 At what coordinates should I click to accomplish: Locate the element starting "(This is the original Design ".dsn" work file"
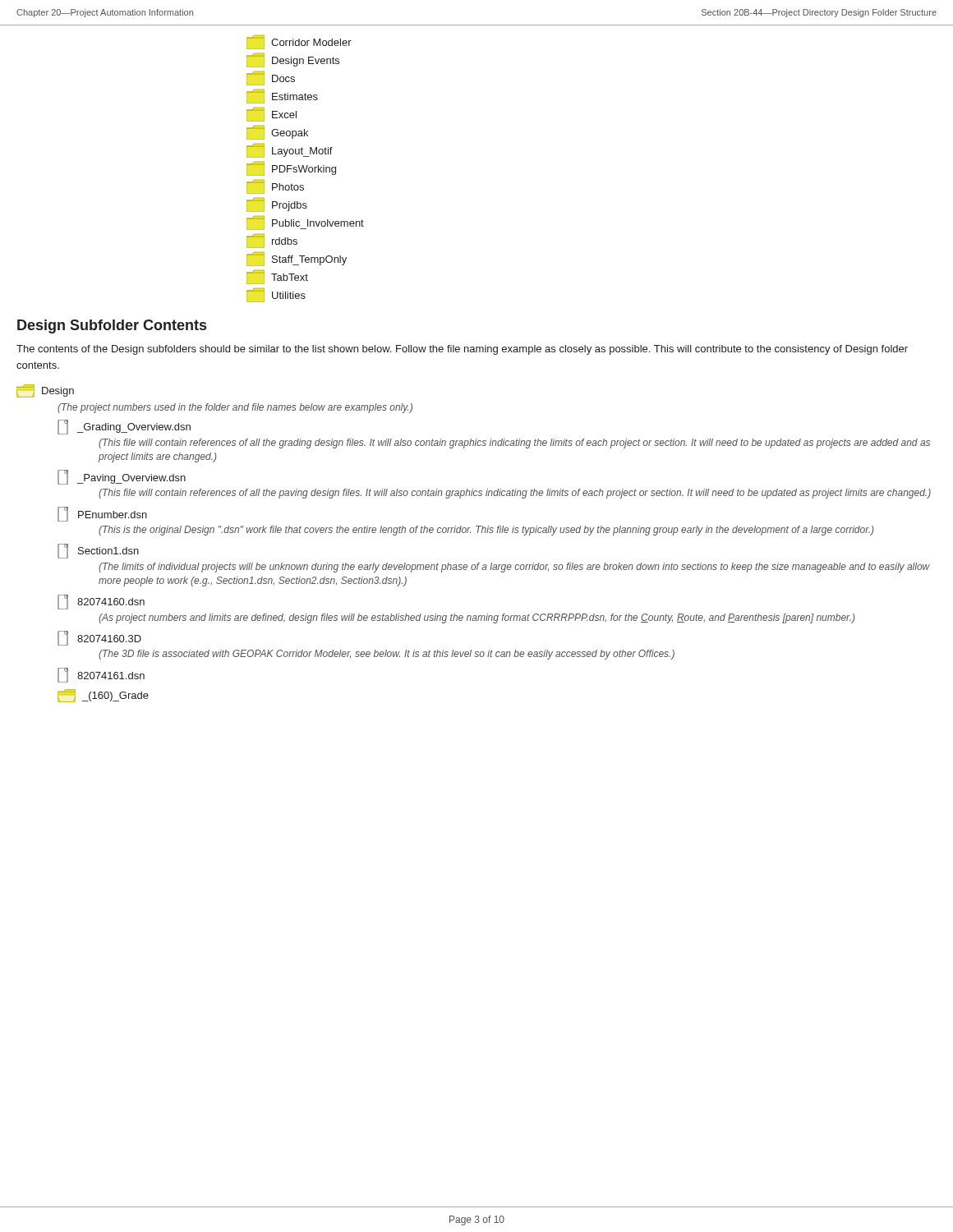point(486,530)
